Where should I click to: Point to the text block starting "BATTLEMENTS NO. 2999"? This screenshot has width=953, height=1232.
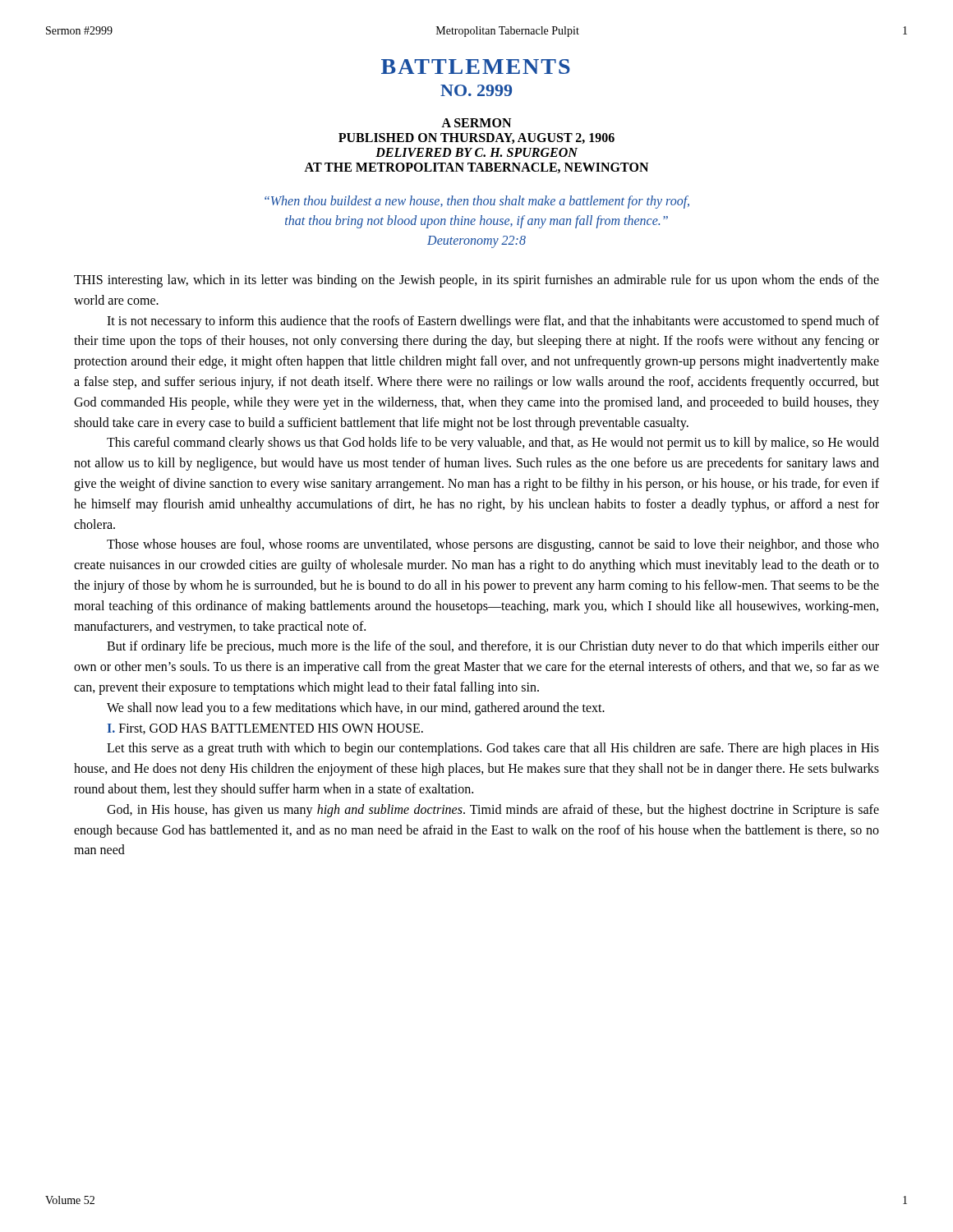pos(476,77)
